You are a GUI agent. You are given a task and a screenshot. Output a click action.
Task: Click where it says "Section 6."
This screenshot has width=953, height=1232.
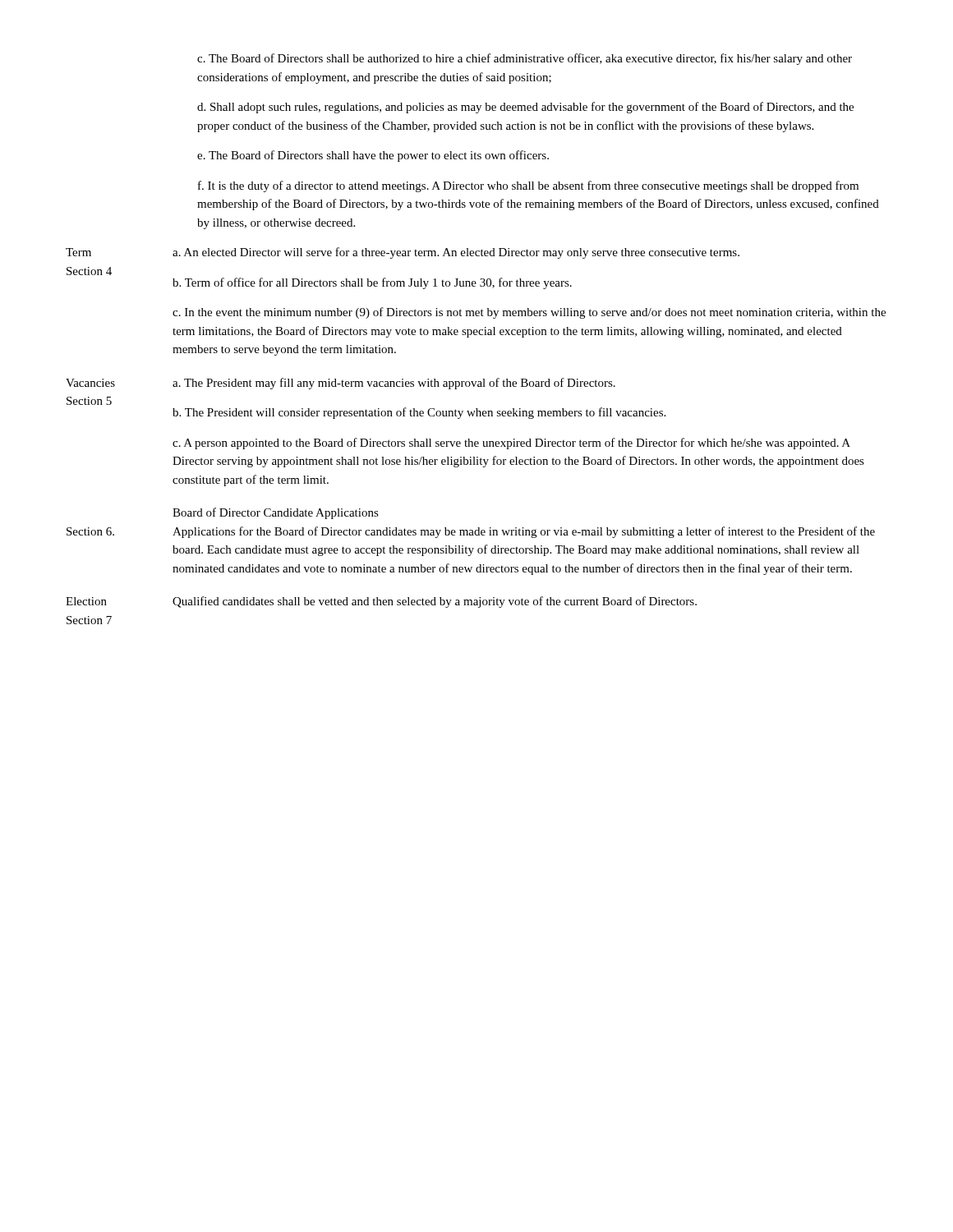click(90, 531)
